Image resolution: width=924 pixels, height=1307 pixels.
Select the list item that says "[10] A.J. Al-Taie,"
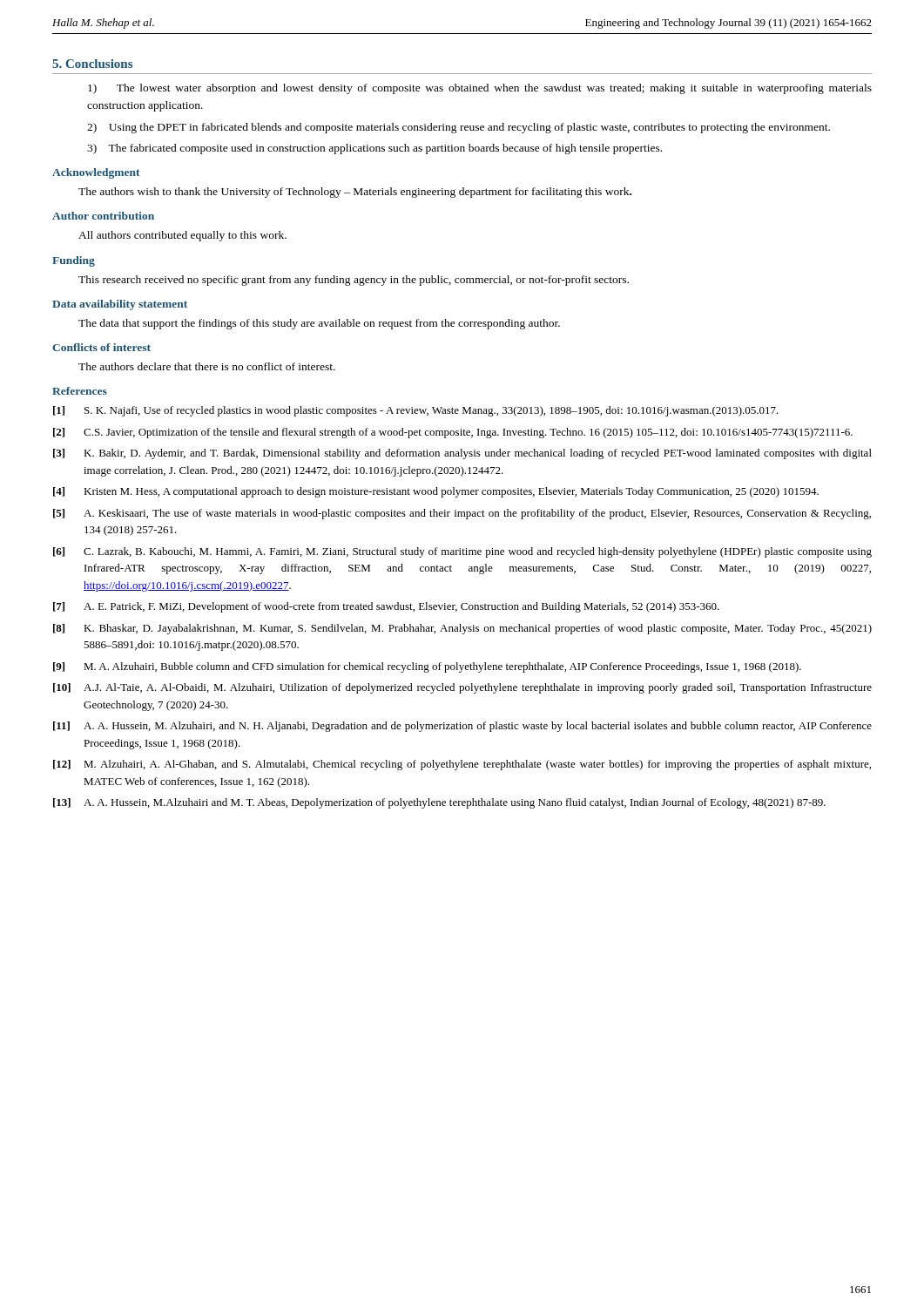click(462, 696)
